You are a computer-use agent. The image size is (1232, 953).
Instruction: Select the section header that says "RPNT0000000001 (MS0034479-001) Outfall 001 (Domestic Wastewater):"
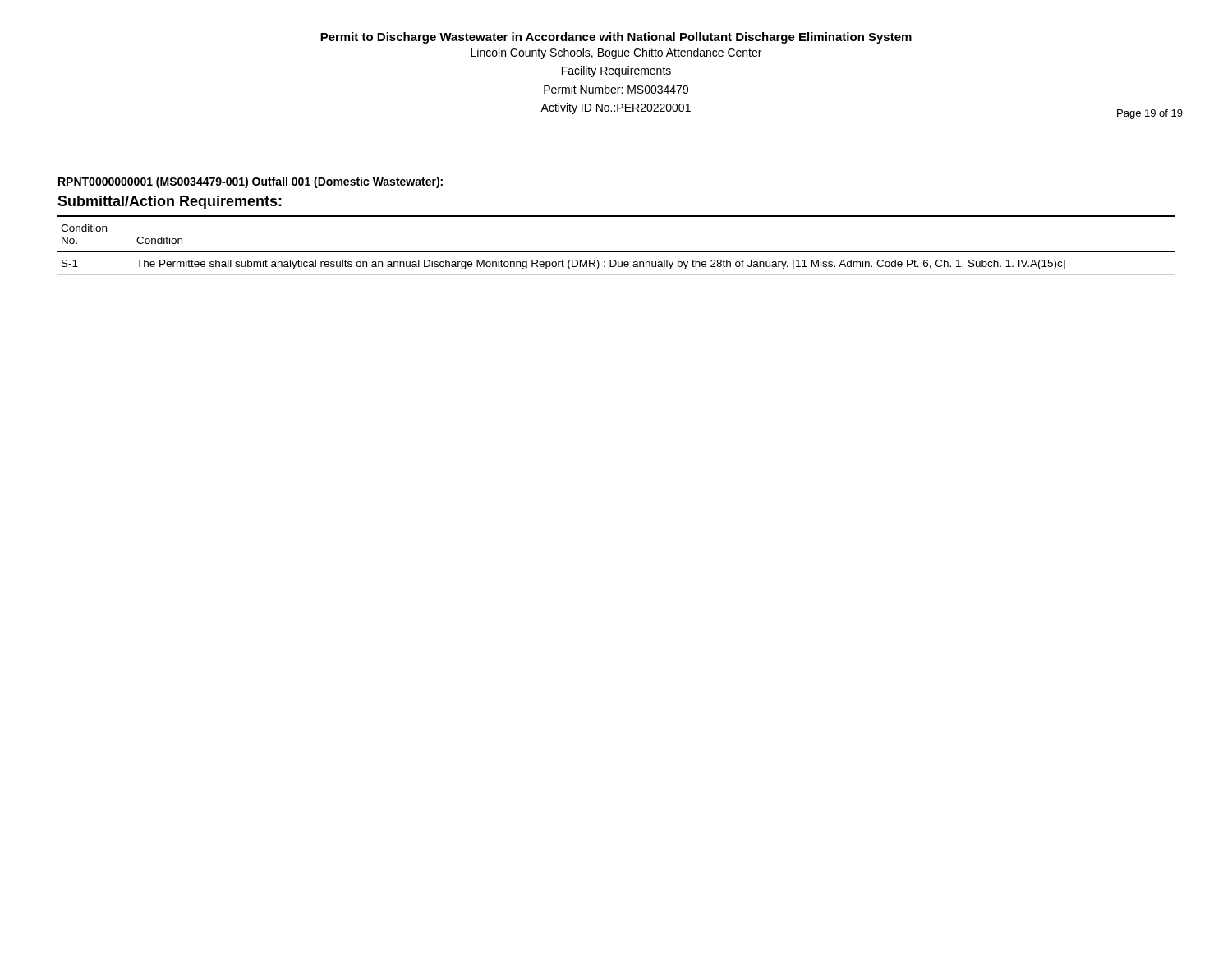point(251,181)
